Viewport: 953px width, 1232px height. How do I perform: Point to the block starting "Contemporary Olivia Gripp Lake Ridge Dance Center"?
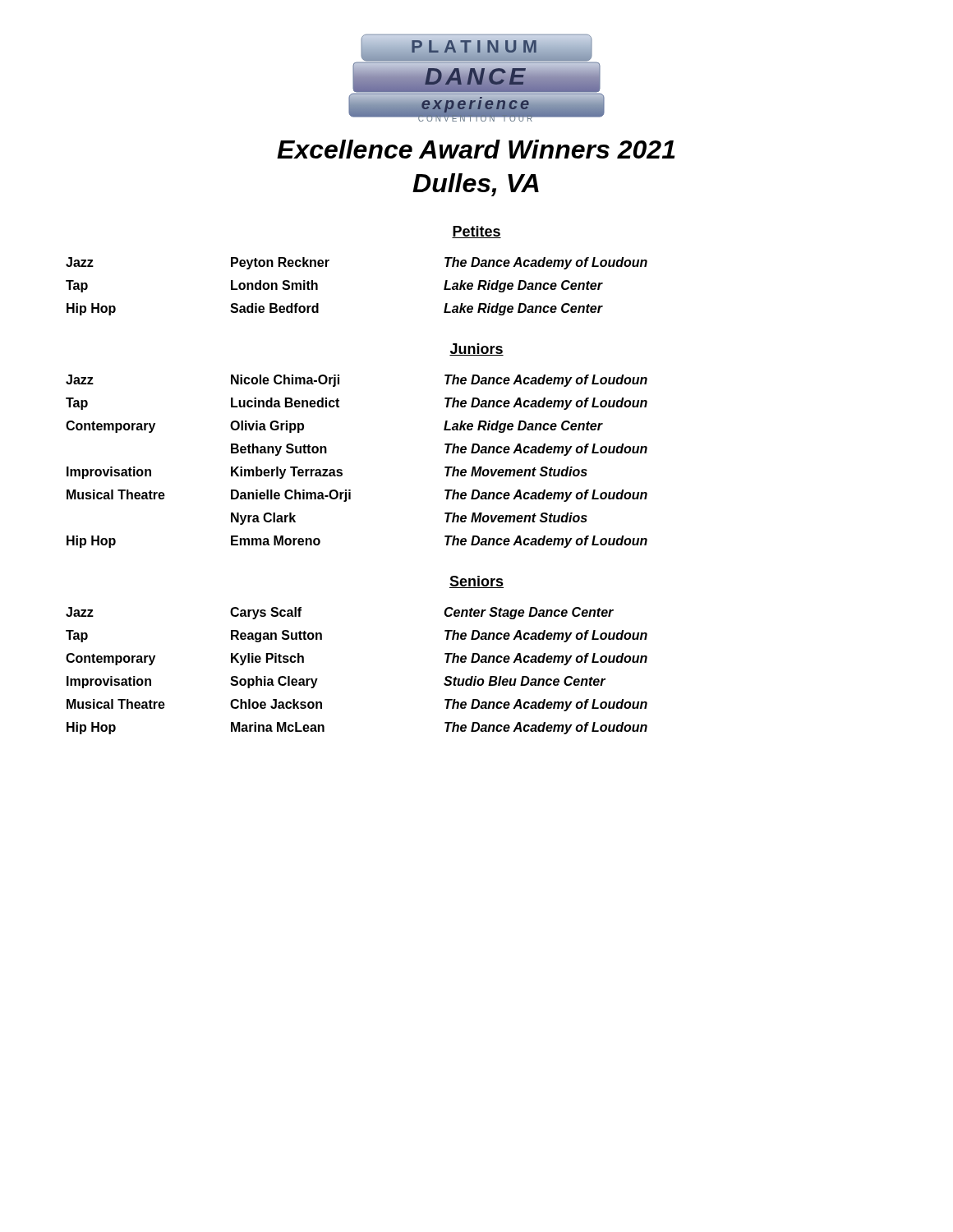(x=476, y=426)
